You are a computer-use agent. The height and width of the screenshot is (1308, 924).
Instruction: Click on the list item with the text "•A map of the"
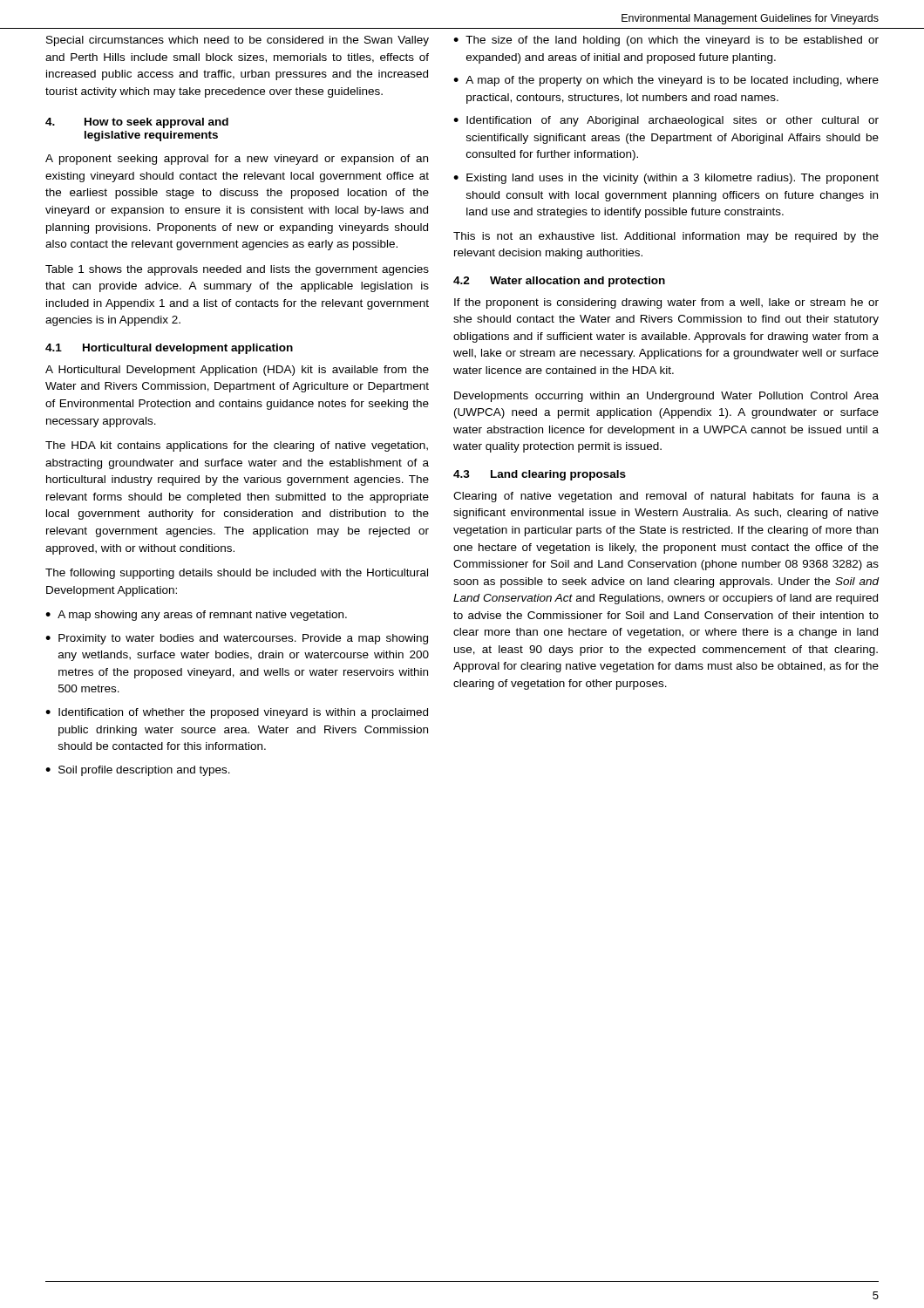click(666, 89)
